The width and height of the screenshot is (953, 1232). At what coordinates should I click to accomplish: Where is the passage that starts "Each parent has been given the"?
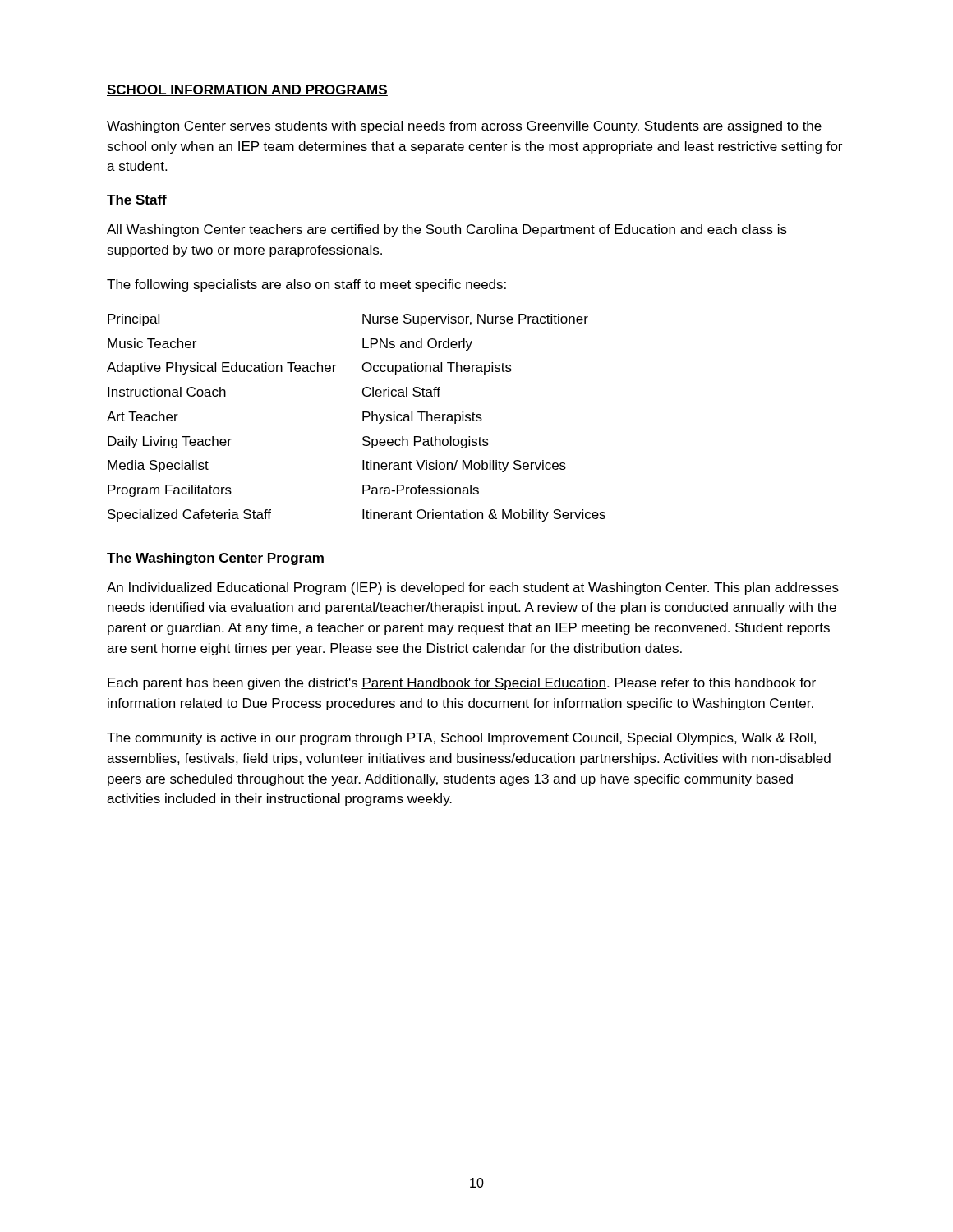tap(461, 693)
